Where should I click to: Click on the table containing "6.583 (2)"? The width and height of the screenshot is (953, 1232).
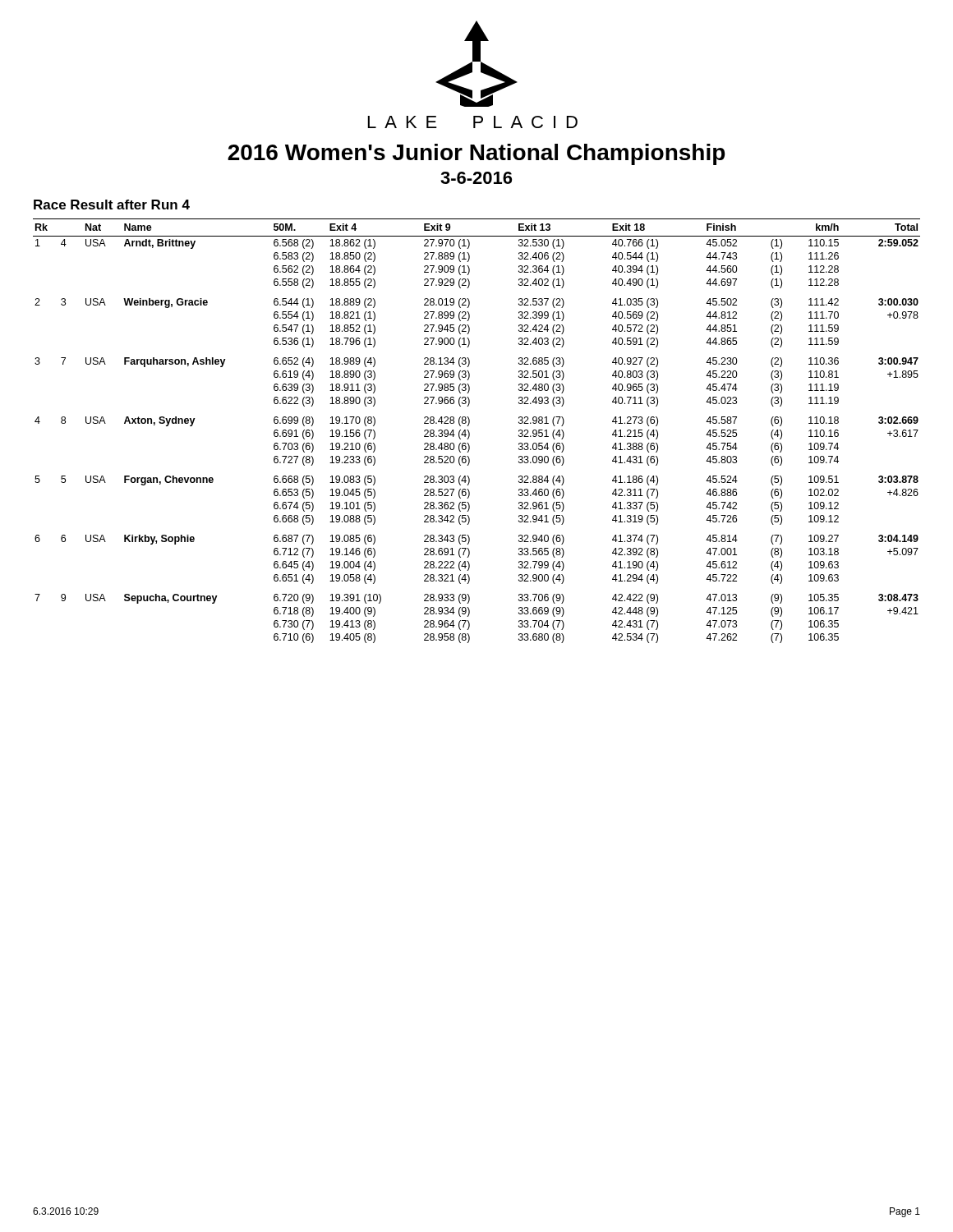pos(476,431)
